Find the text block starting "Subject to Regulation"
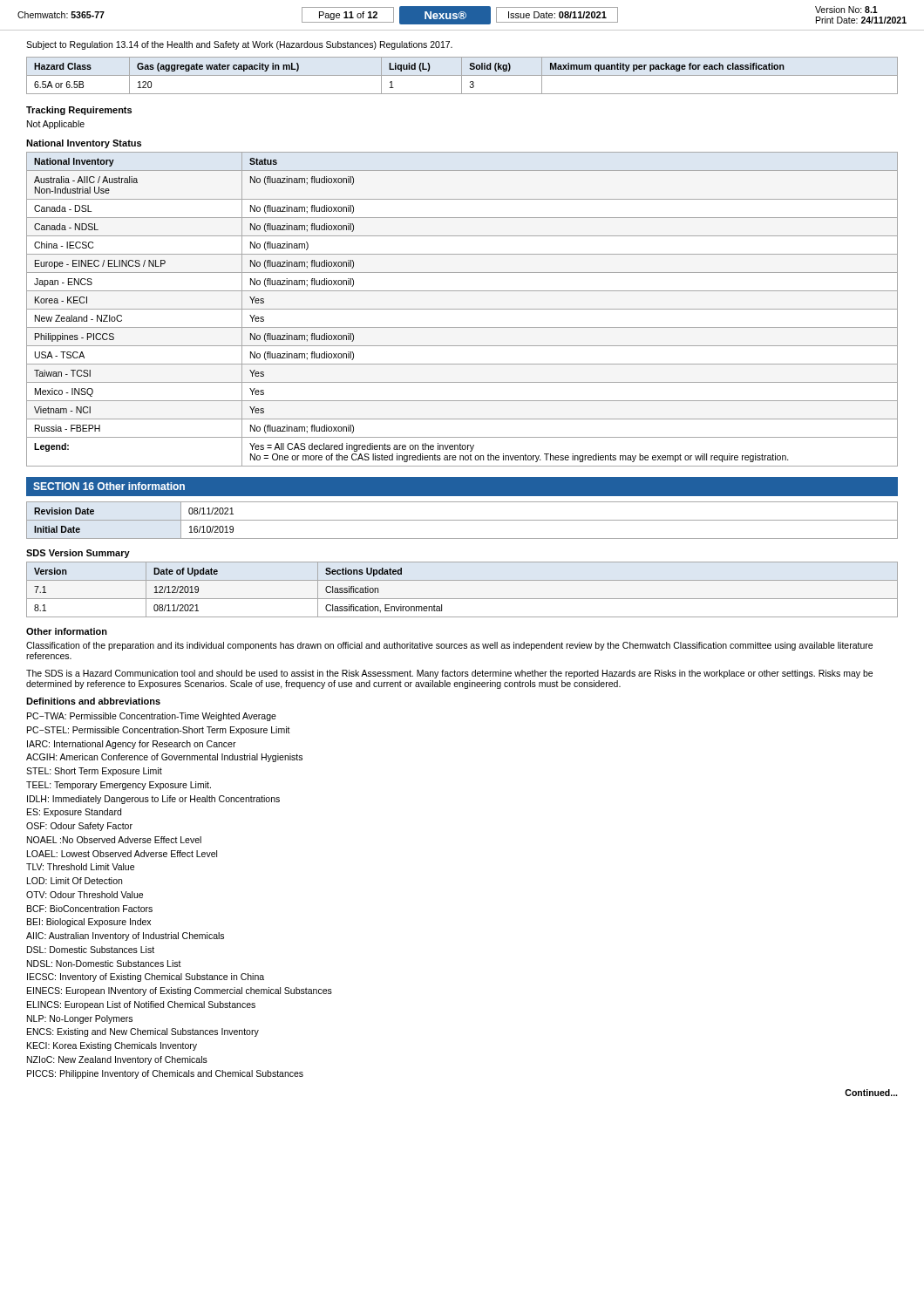This screenshot has width=924, height=1308. [240, 44]
